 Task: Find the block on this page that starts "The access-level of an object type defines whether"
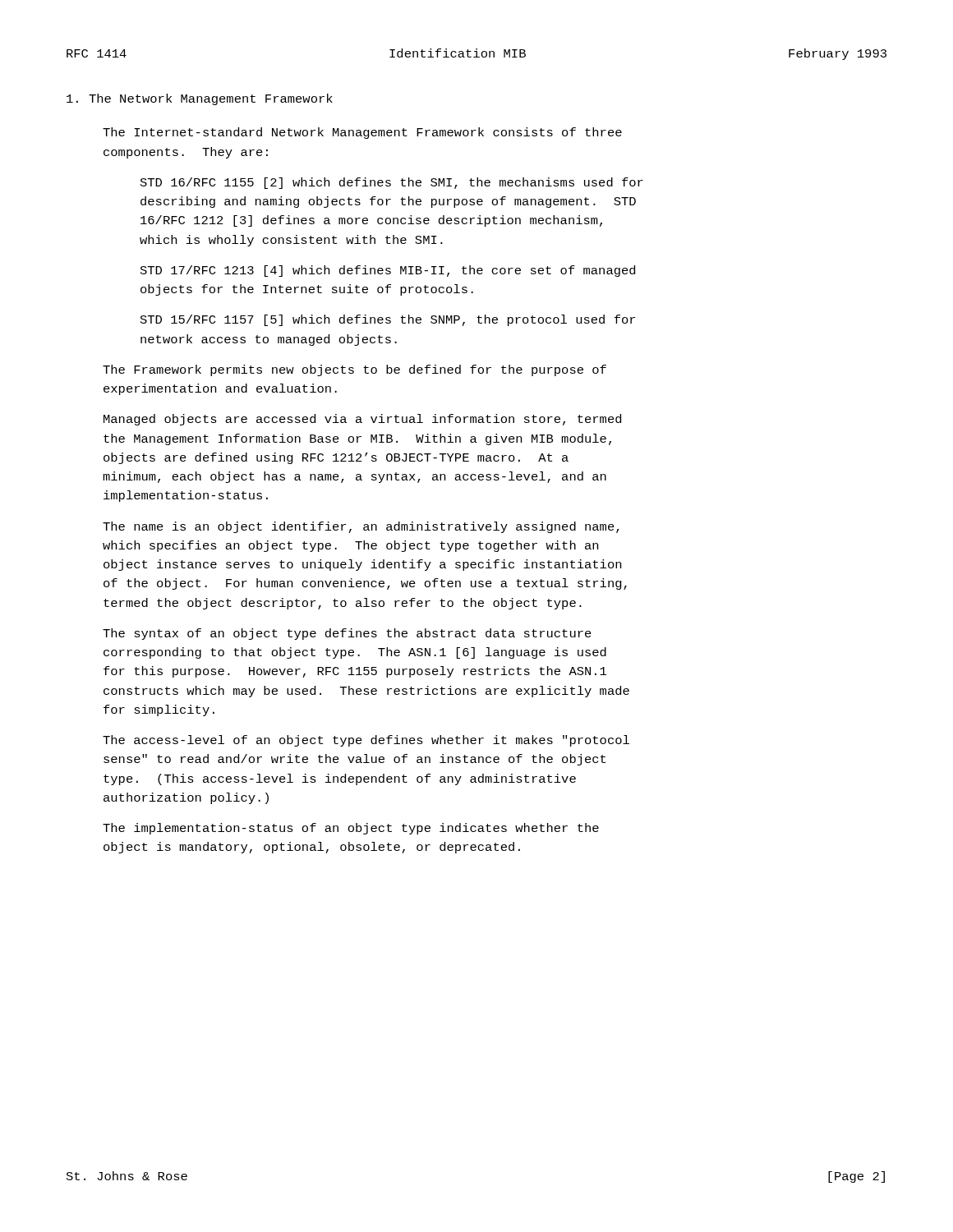pyautogui.click(x=366, y=769)
